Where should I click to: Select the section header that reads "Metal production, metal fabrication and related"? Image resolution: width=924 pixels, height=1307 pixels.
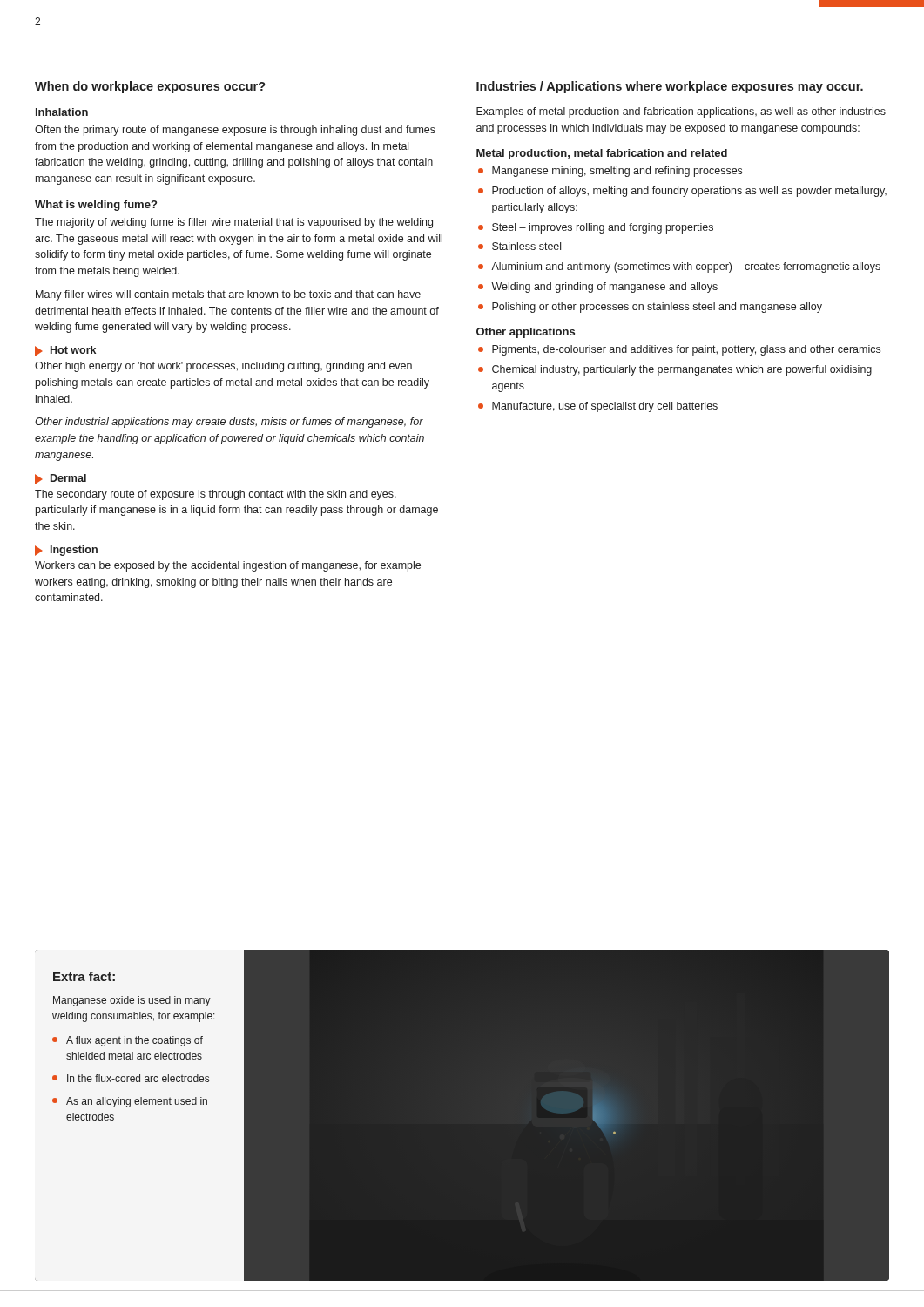click(602, 153)
